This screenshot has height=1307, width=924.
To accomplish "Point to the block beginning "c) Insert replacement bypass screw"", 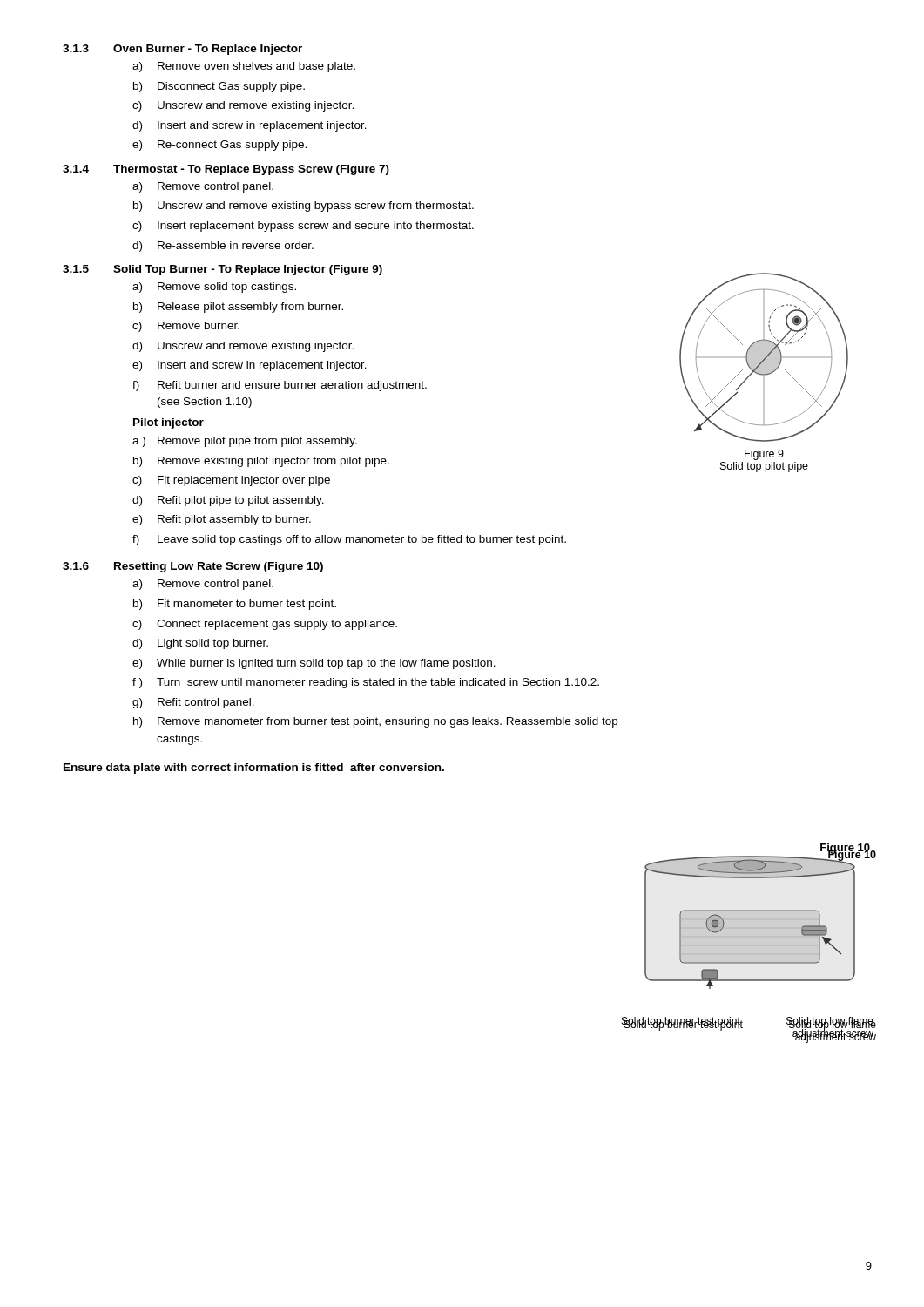I will (x=376, y=225).
